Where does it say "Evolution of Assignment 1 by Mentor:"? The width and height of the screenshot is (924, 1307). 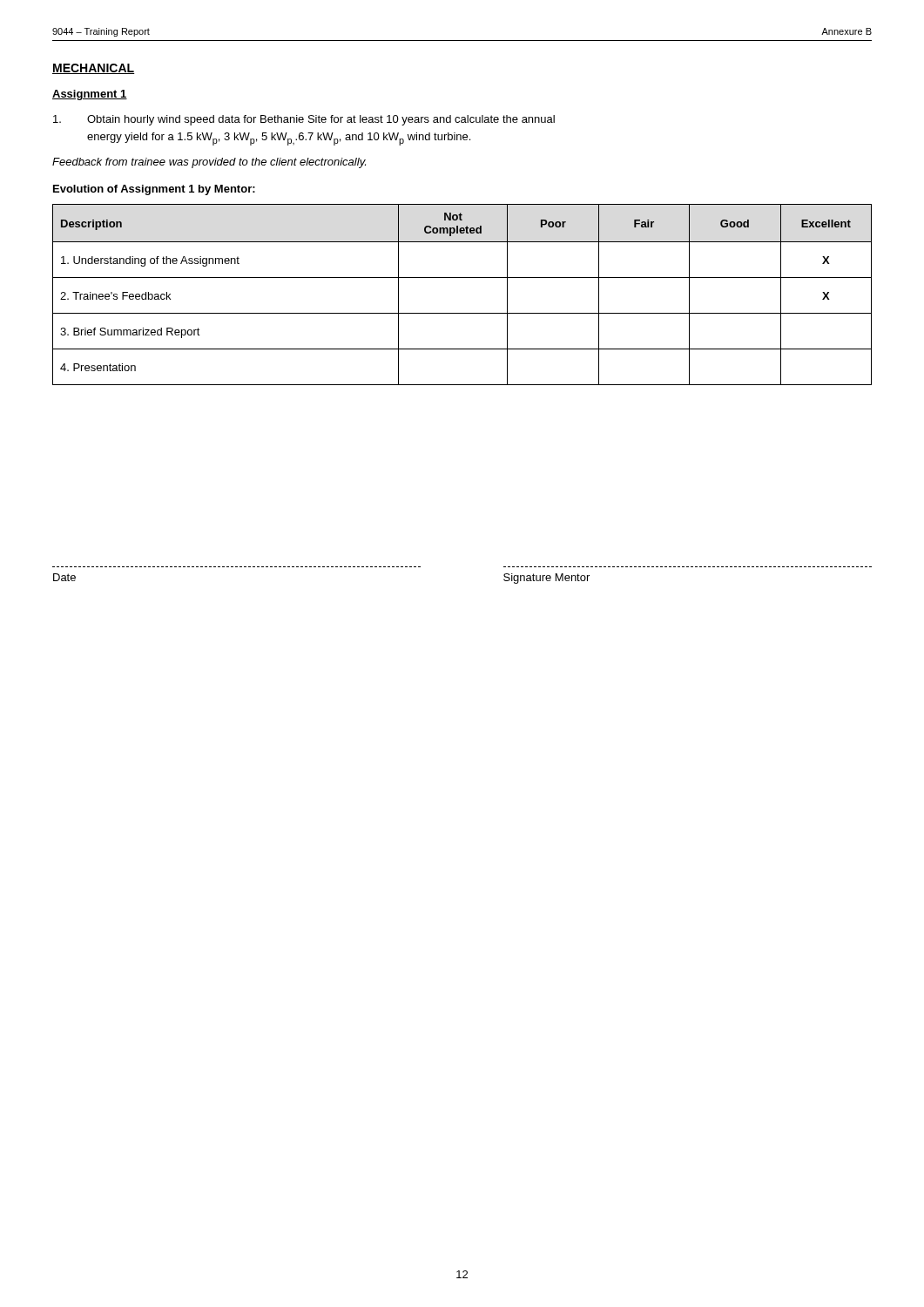click(154, 189)
